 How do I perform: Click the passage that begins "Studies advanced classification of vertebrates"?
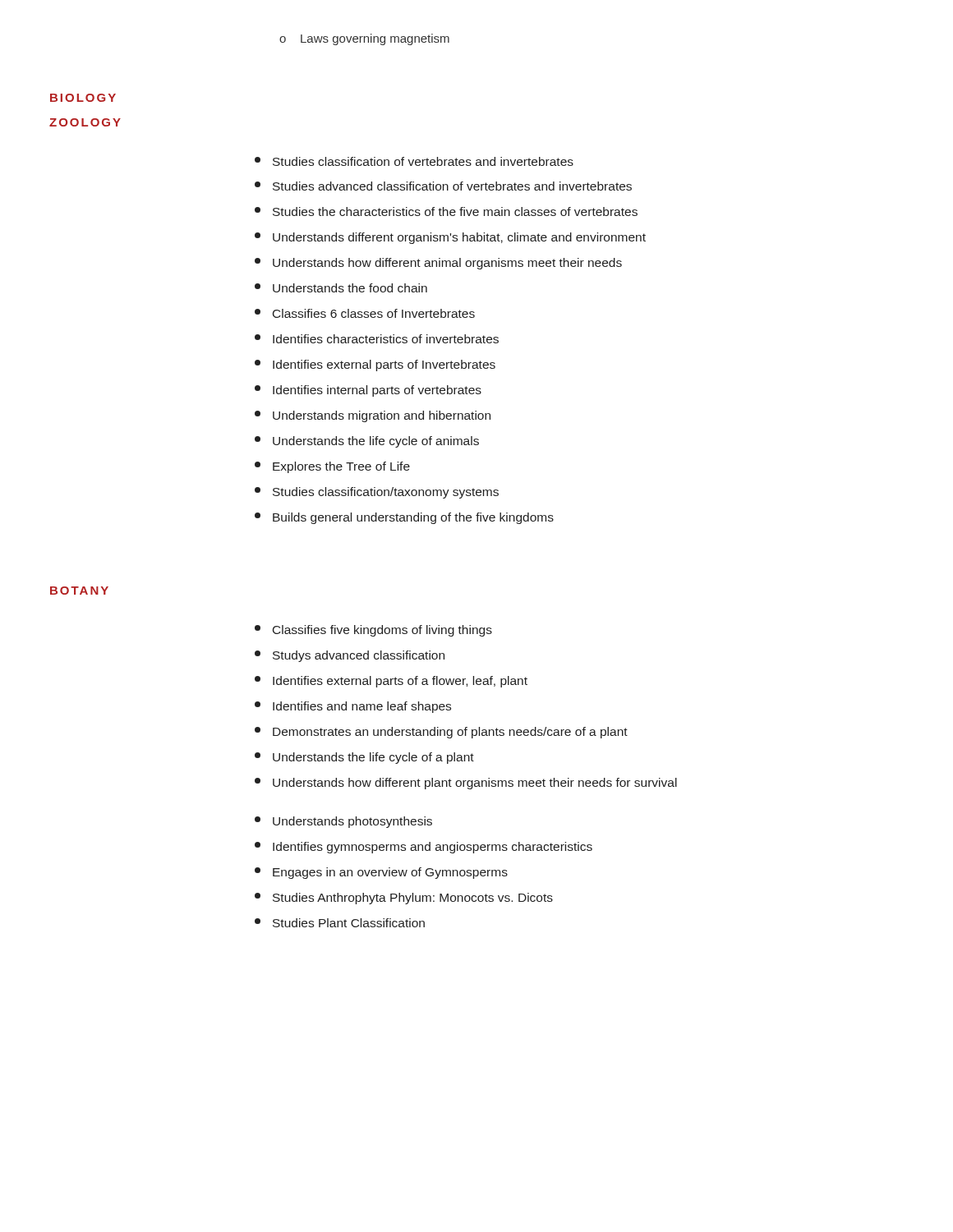click(x=443, y=186)
